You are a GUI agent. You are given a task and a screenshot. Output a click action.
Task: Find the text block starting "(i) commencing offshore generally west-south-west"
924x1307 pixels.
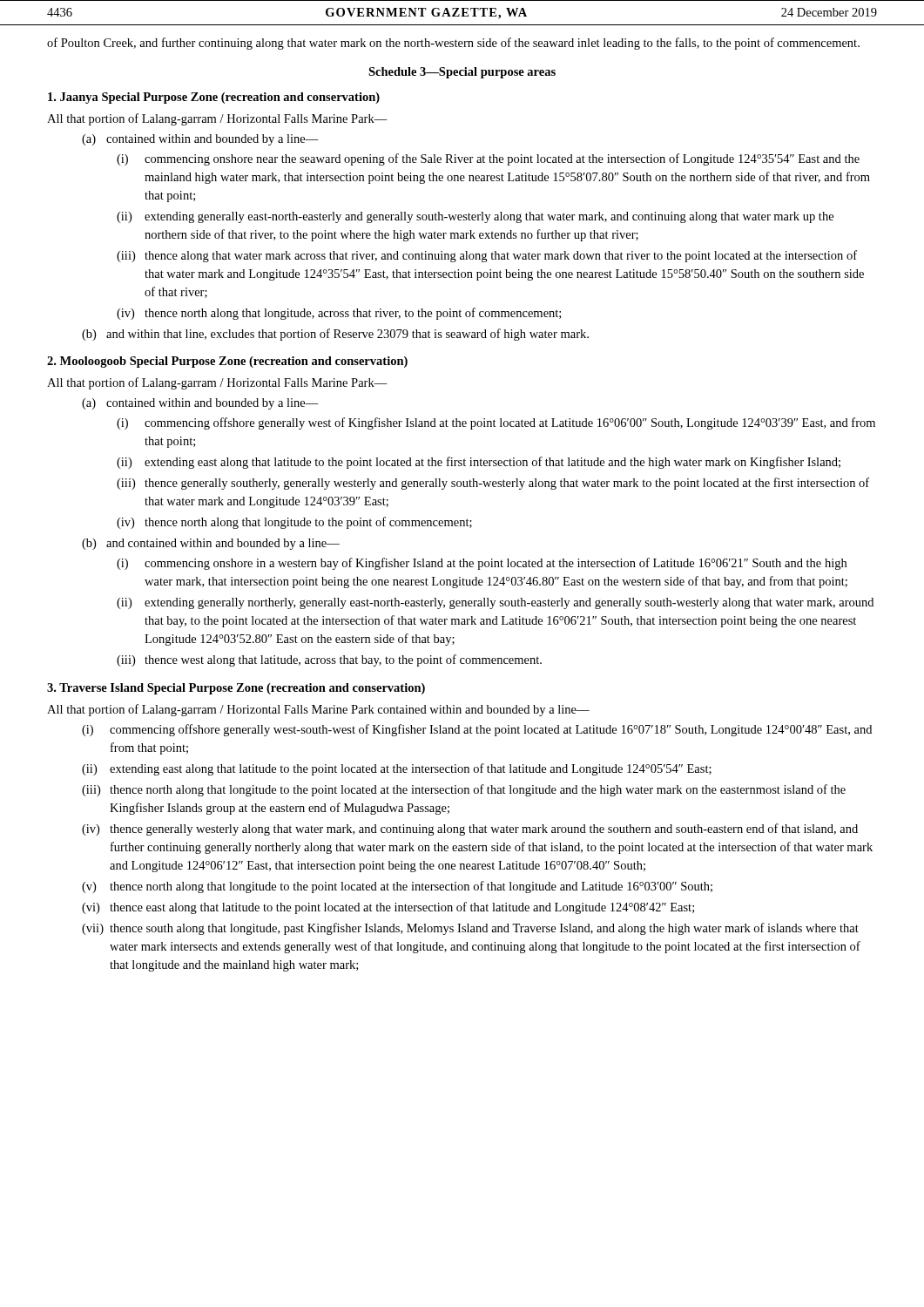pyautogui.click(x=479, y=738)
